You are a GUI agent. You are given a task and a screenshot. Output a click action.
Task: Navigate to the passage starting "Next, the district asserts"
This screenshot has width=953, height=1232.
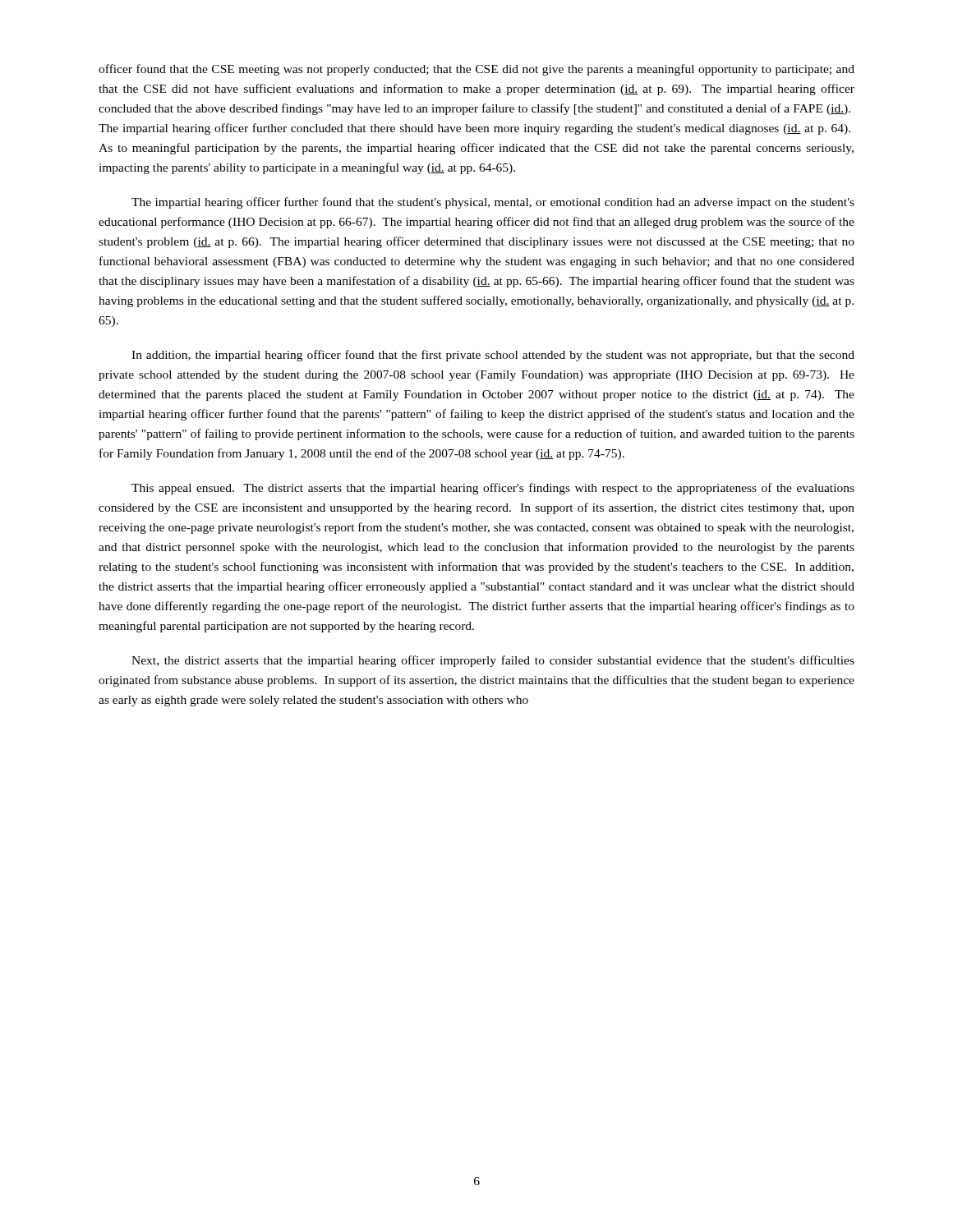point(476,680)
